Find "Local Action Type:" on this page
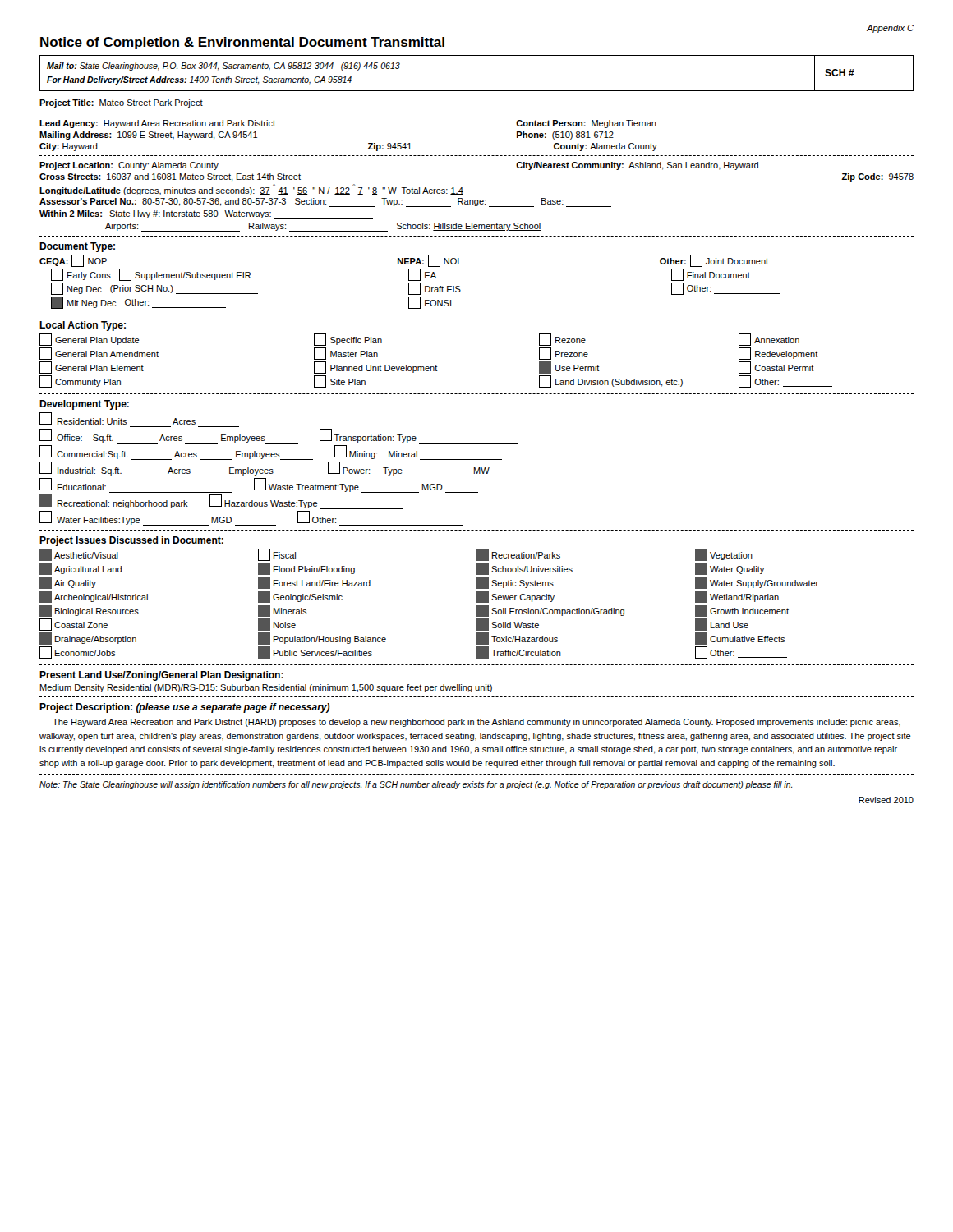Screen dimensions: 1232x953 click(x=83, y=325)
